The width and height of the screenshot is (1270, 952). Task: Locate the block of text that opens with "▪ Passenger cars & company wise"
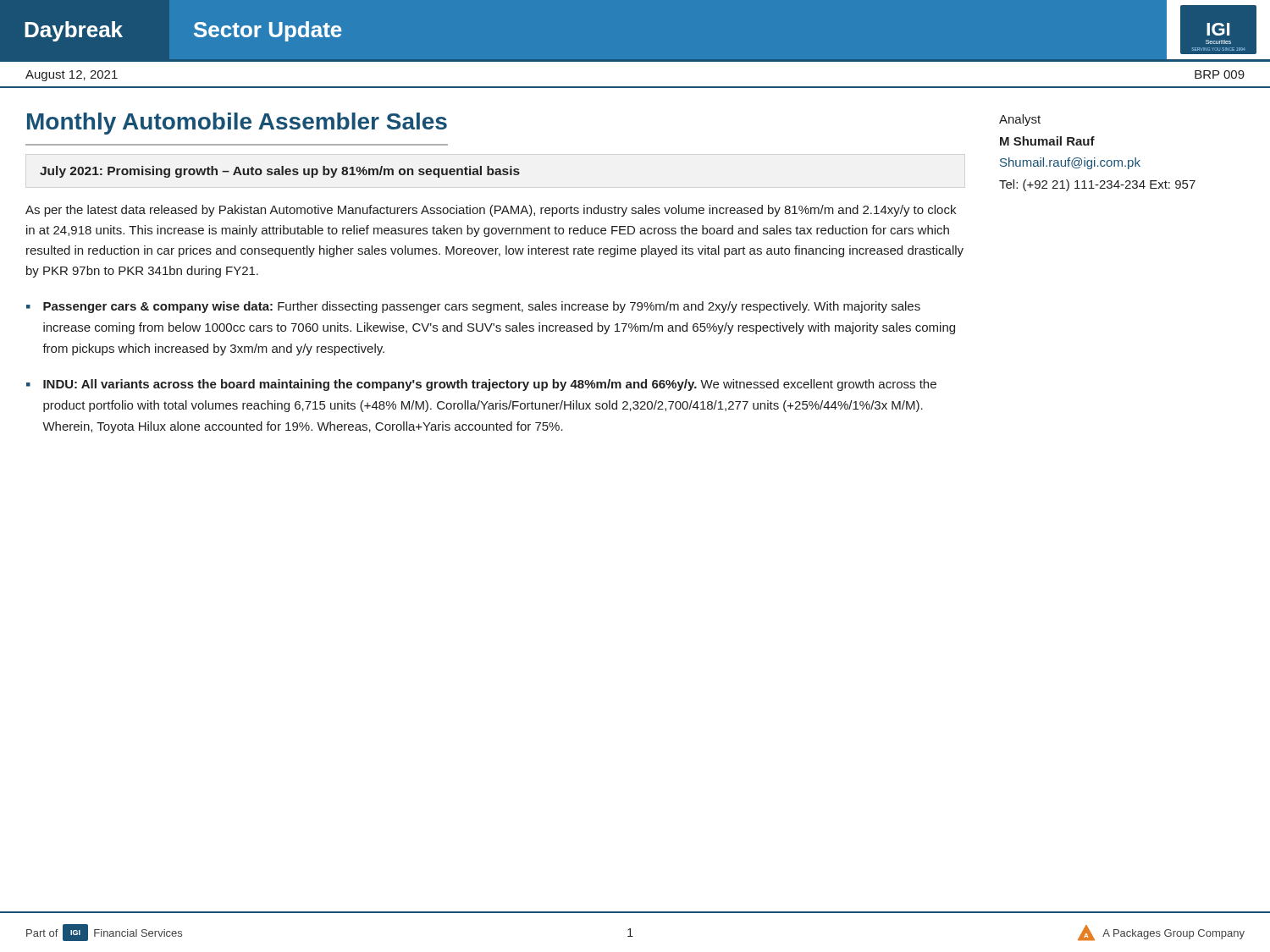pos(495,328)
